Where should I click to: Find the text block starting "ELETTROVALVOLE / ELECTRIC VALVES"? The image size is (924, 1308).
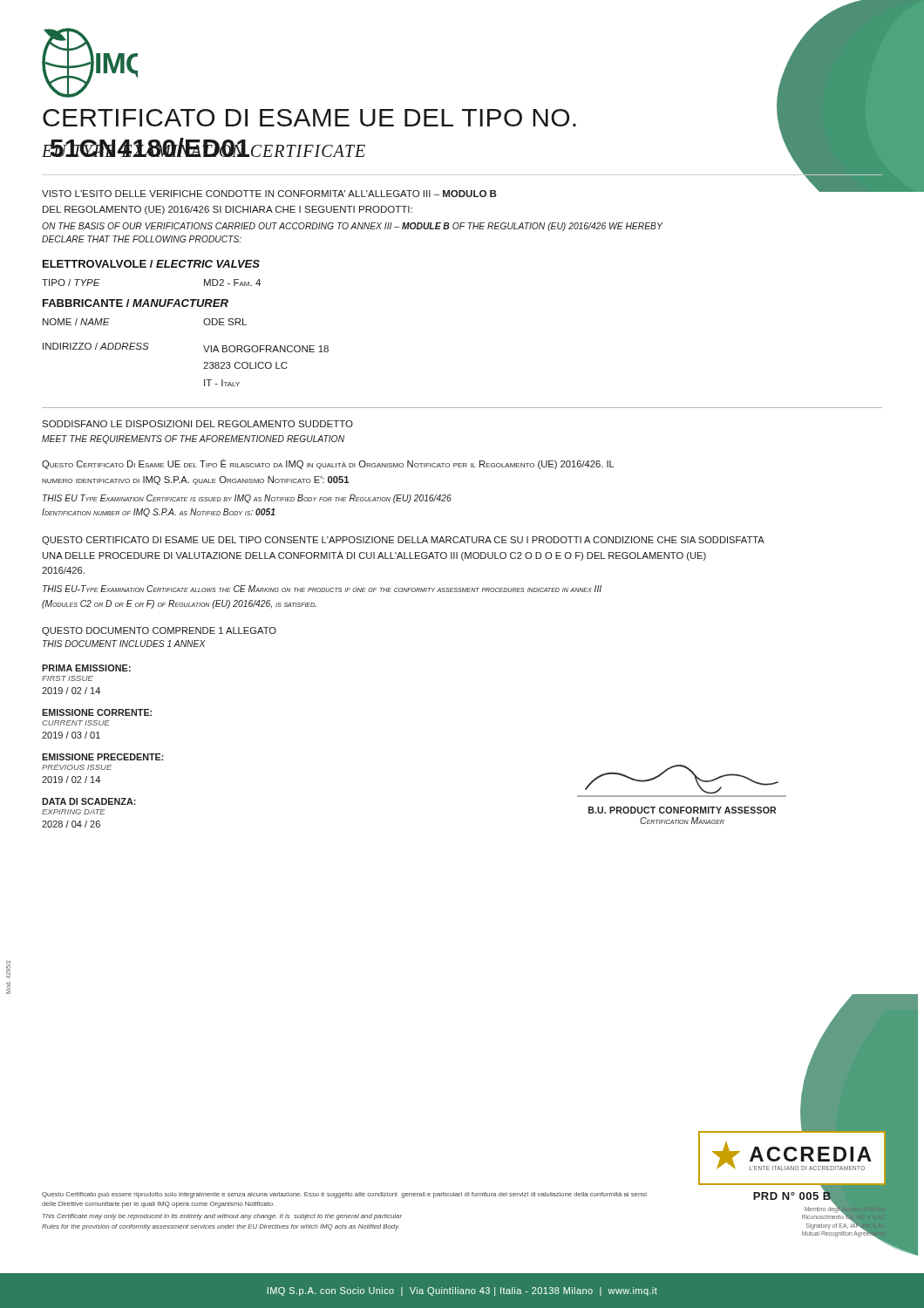(151, 263)
